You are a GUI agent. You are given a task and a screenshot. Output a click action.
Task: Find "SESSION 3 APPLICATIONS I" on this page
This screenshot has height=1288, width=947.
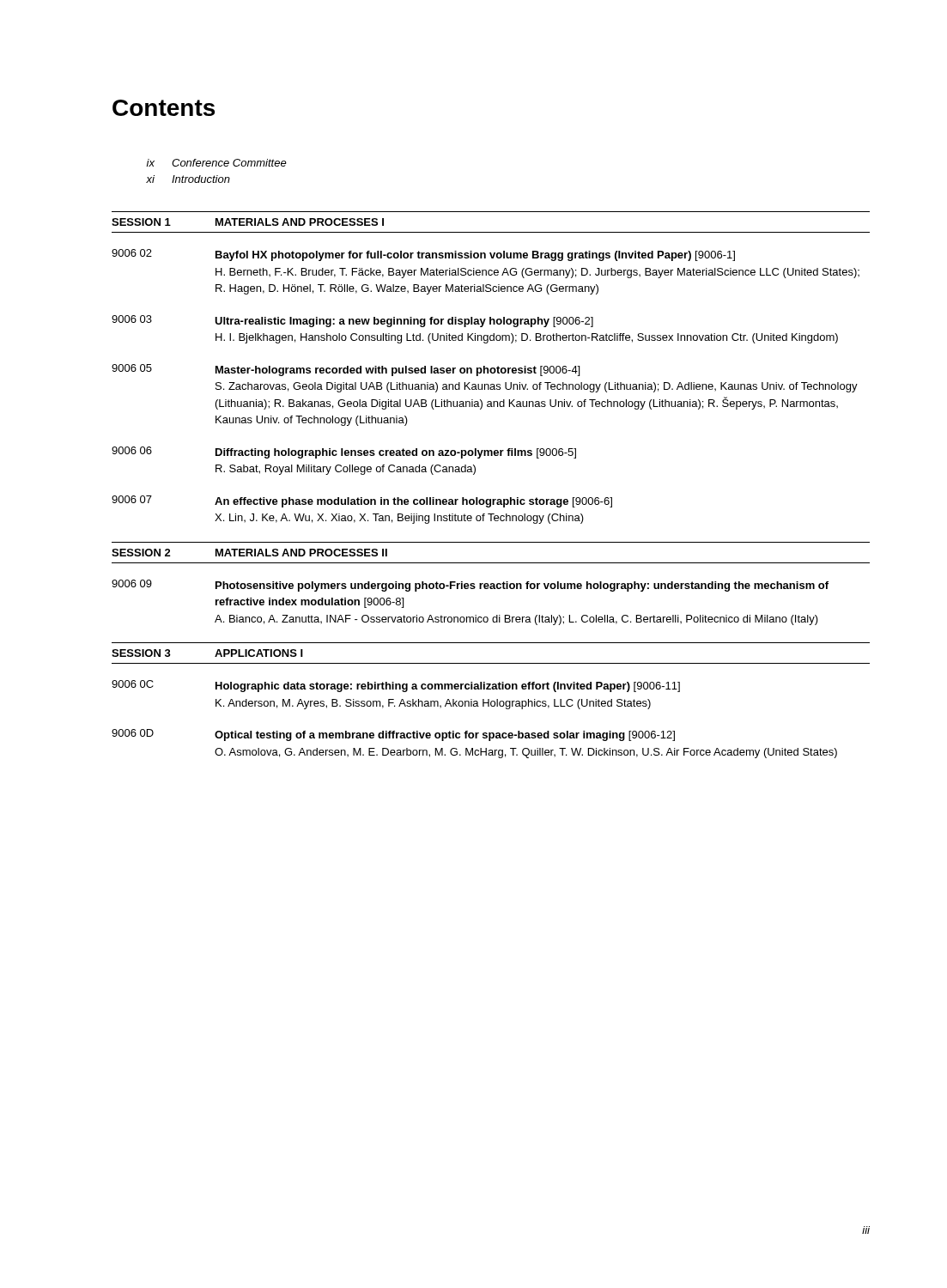(207, 653)
